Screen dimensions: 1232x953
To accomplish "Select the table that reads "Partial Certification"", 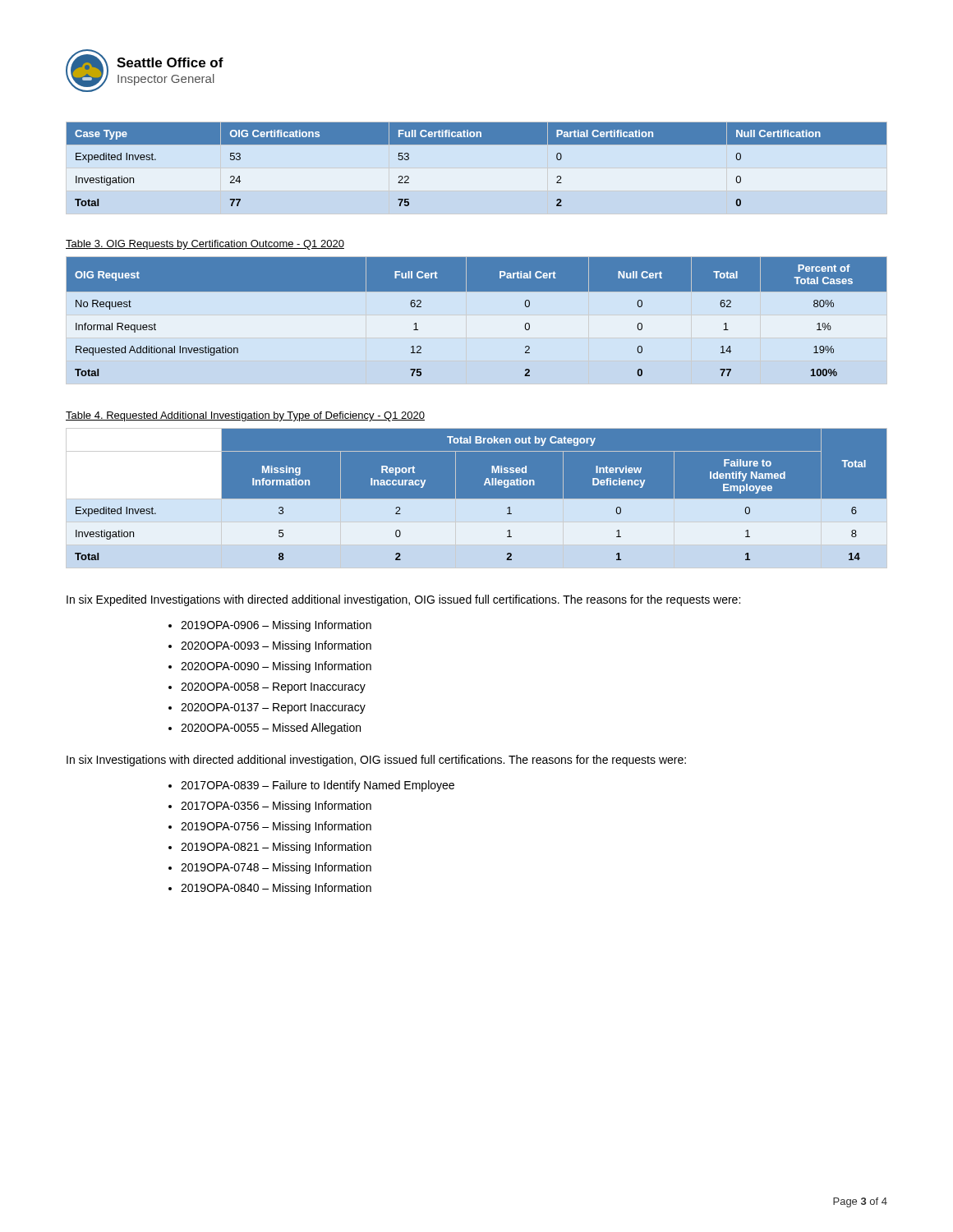I will 476,168.
